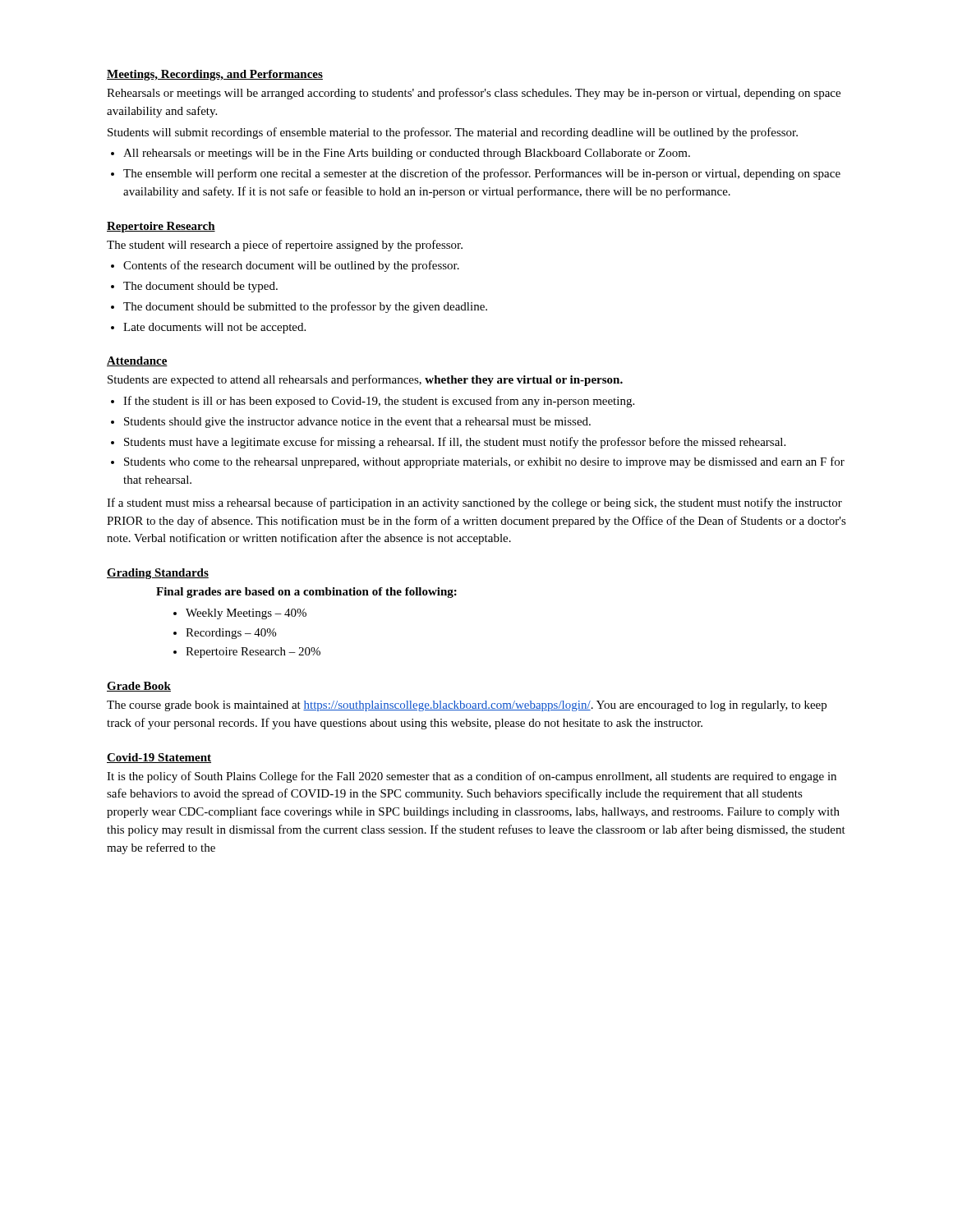Click on the text block that reads "Final grades are based on"
Screen dimensions: 1232x953
[306, 593]
